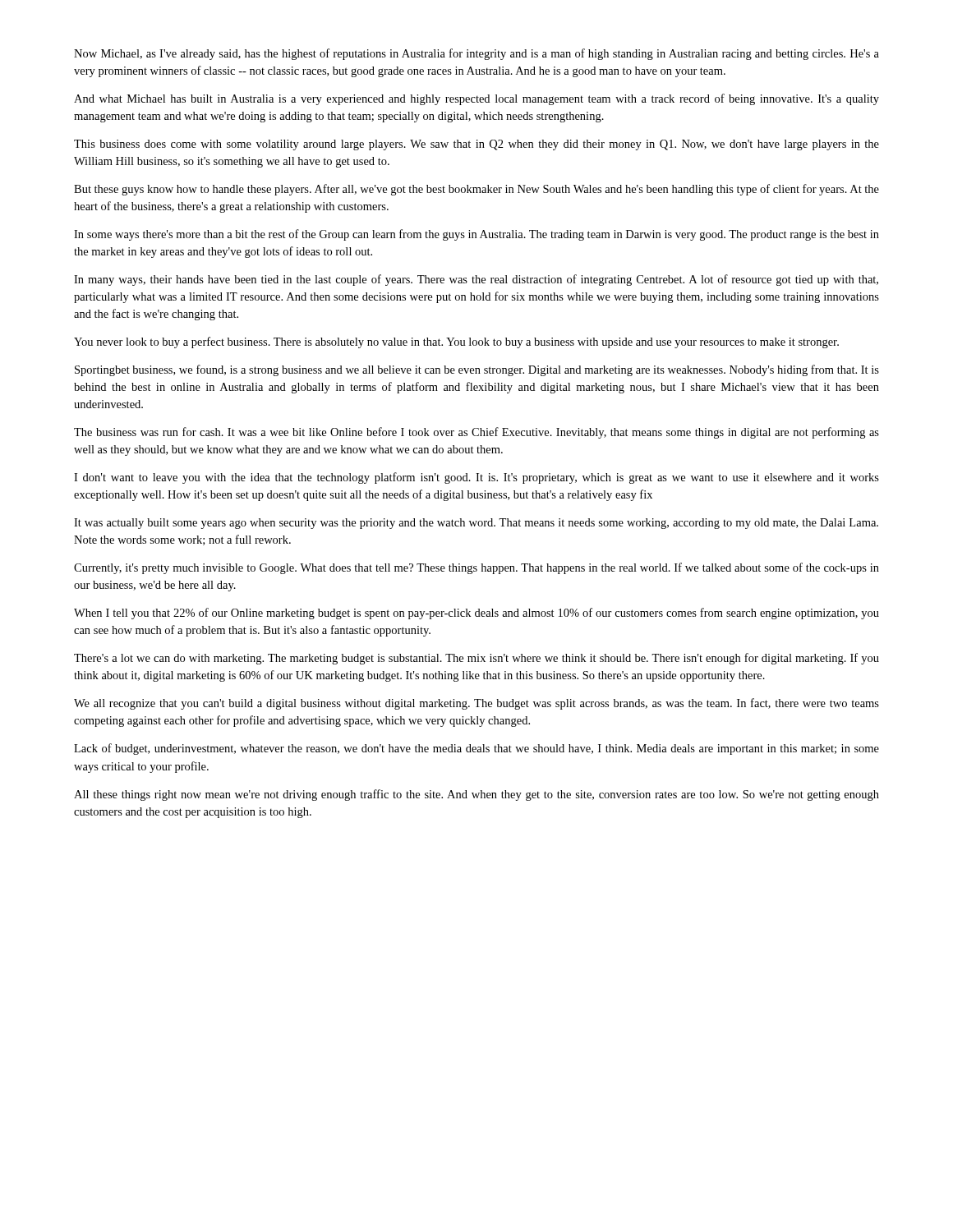Viewport: 953px width, 1232px height.
Task: Find the block starting "Sportingbet business, we found,"
Action: click(x=476, y=387)
